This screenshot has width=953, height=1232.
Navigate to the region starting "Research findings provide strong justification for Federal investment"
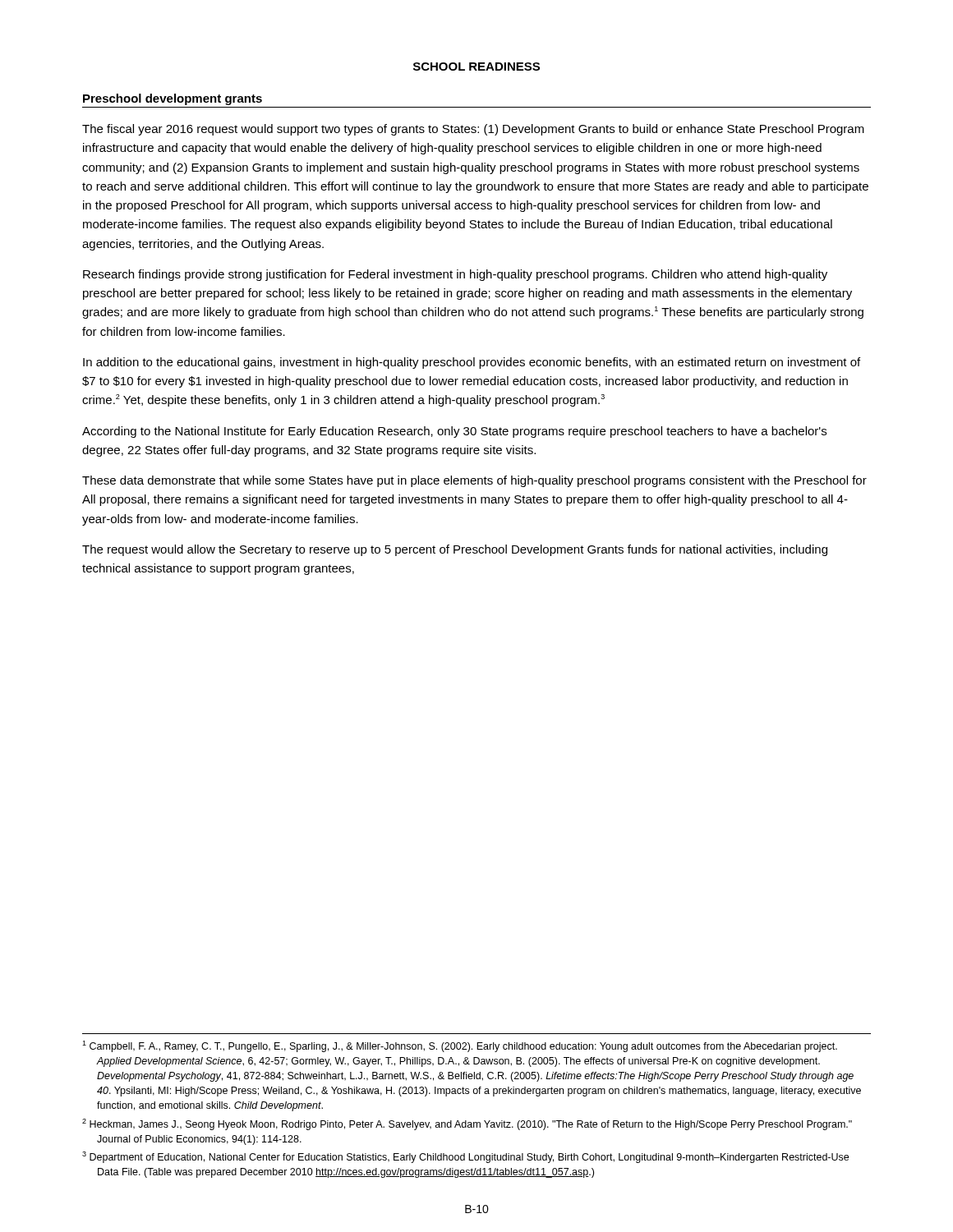473,302
